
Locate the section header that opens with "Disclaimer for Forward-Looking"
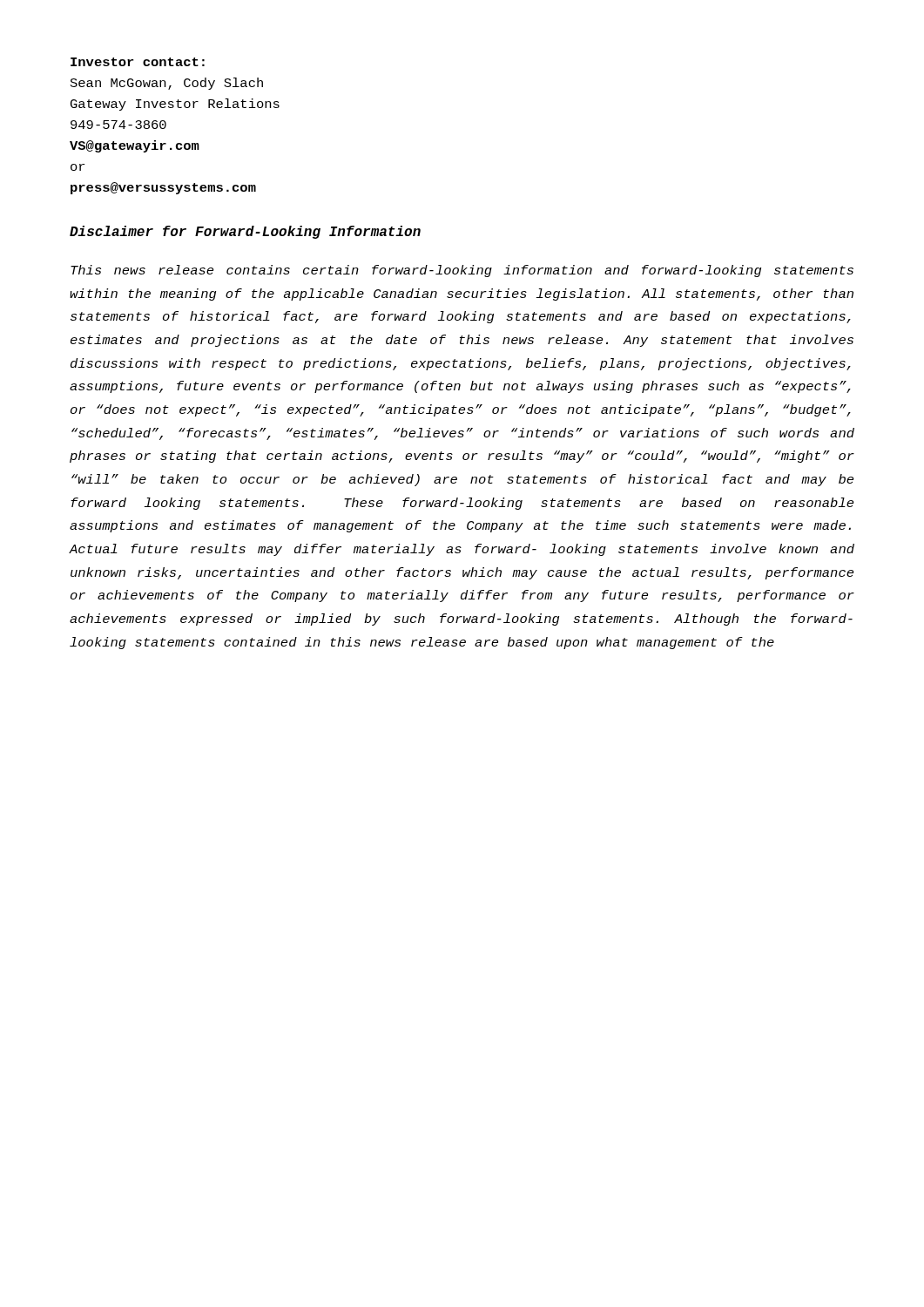(x=245, y=233)
